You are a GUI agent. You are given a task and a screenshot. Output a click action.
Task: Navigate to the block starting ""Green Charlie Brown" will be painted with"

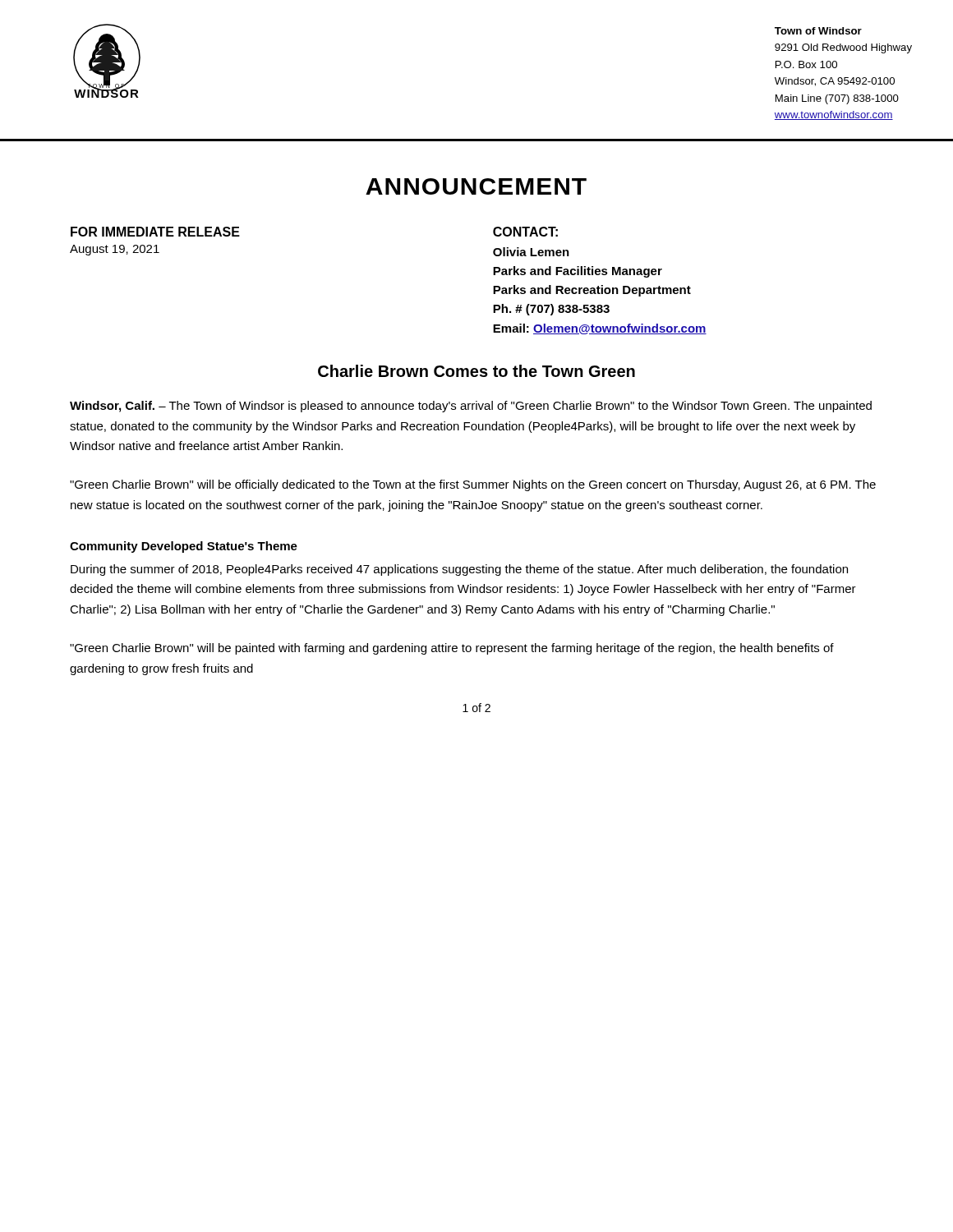452,658
